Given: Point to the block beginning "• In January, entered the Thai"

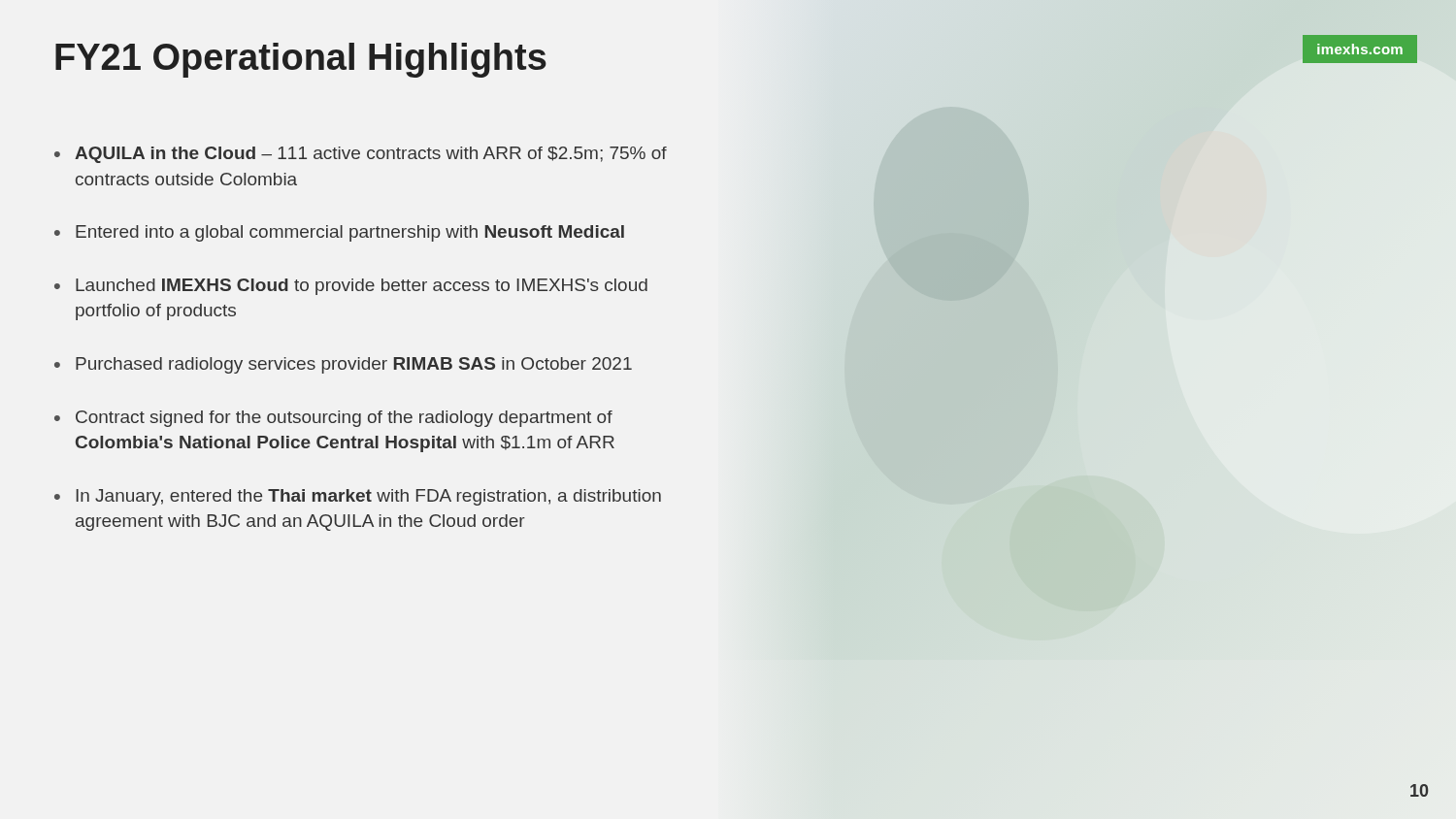Looking at the screenshot, I should tap(369, 509).
